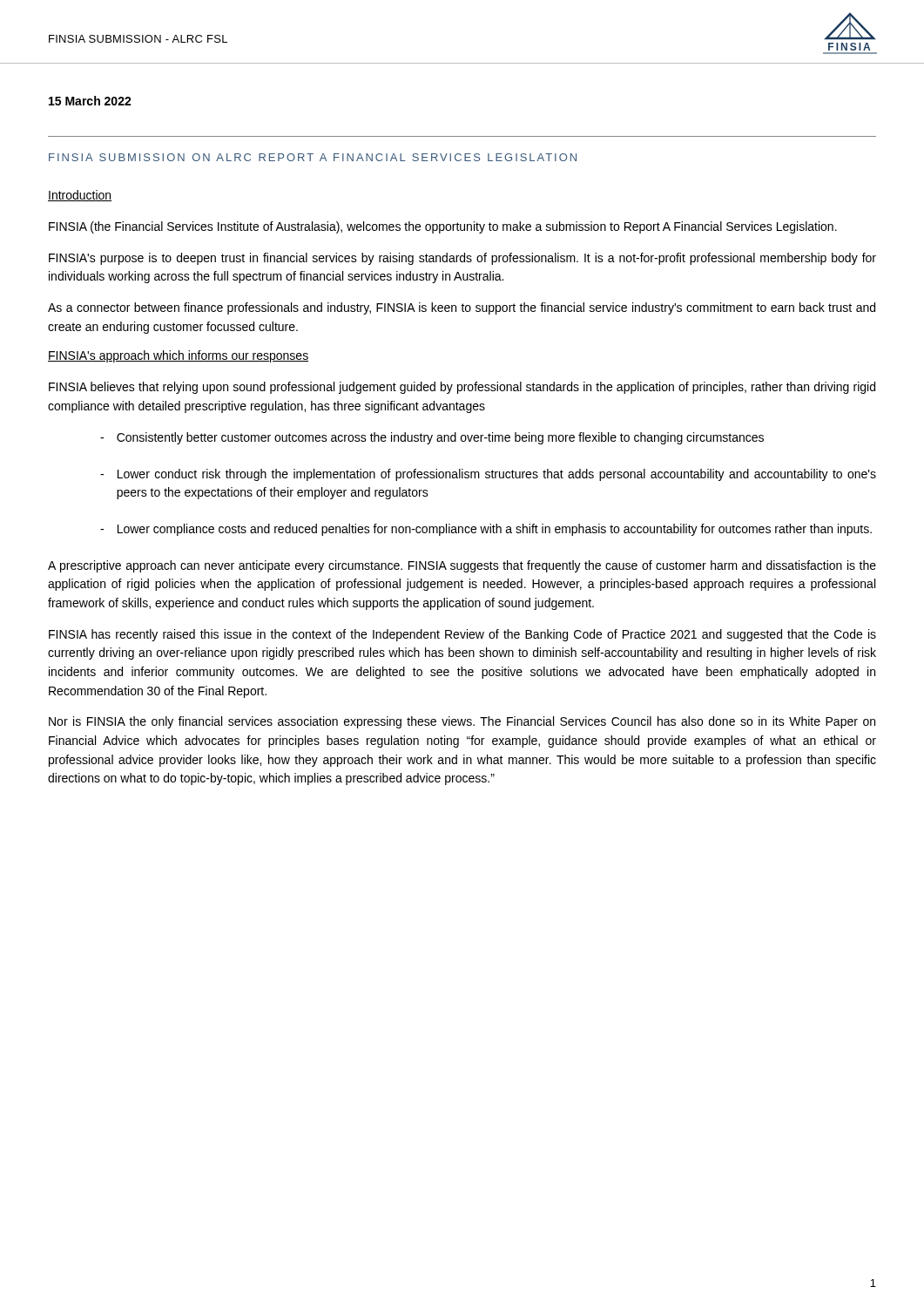Select the passage starting "FINSIA (the Financial Services Institute of Australasia), welcomes"
The width and height of the screenshot is (924, 1307).
click(443, 227)
